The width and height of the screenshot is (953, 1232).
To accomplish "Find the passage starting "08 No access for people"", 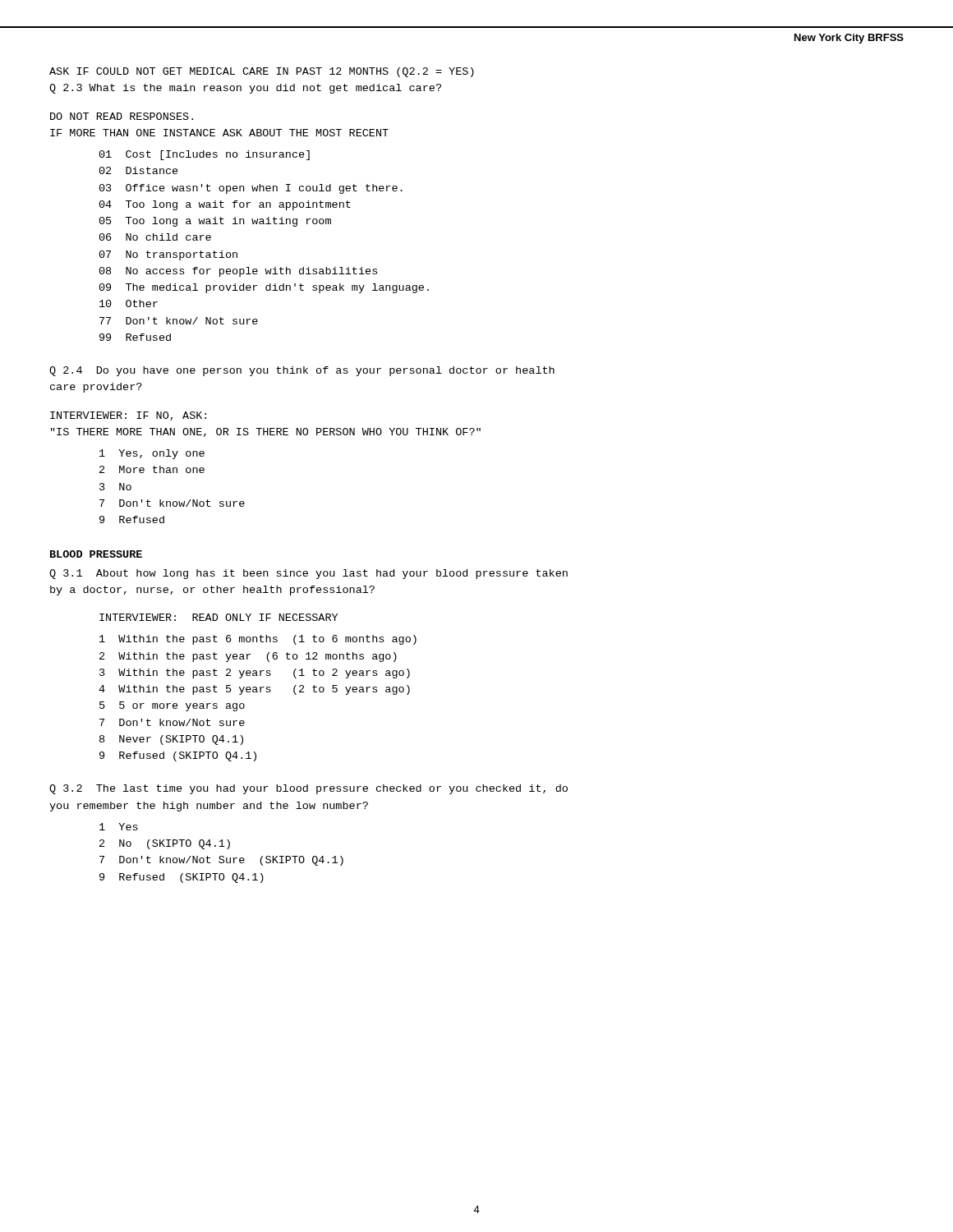I will click(x=238, y=271).
